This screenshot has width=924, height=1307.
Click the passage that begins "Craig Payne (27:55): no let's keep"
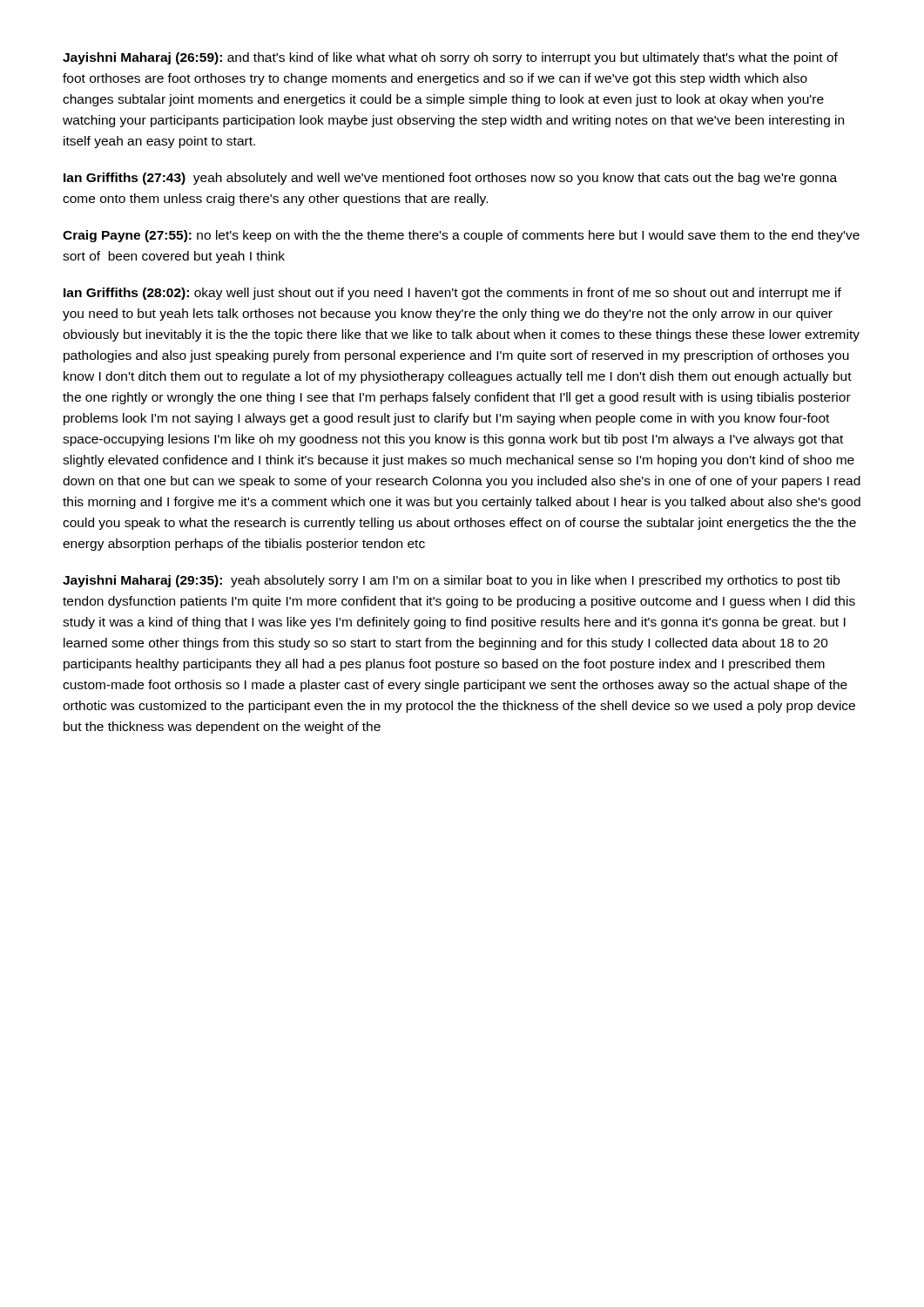(x=461, y=245)
